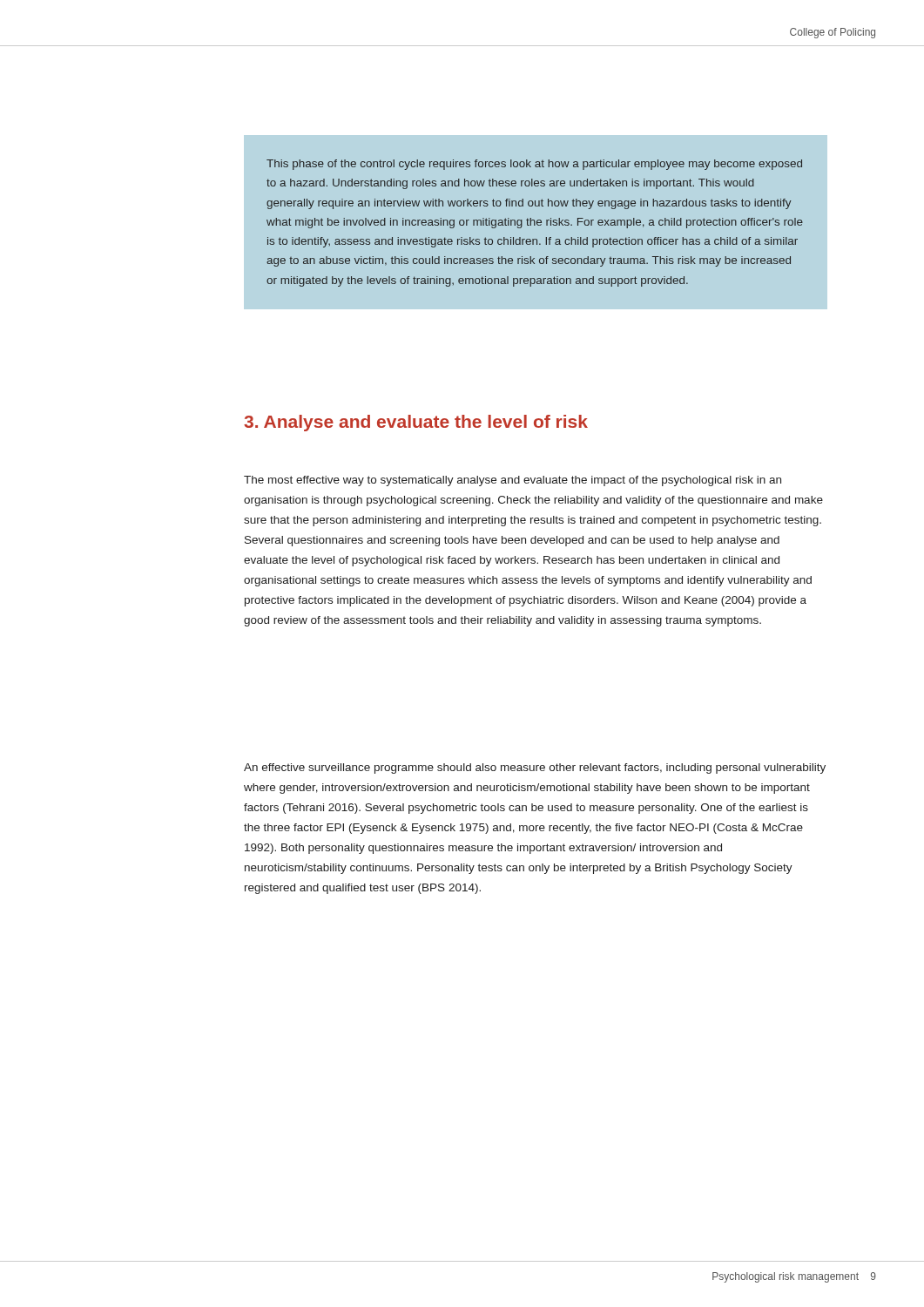Locate the text block containing "This phase of the control"

[536, 222]
